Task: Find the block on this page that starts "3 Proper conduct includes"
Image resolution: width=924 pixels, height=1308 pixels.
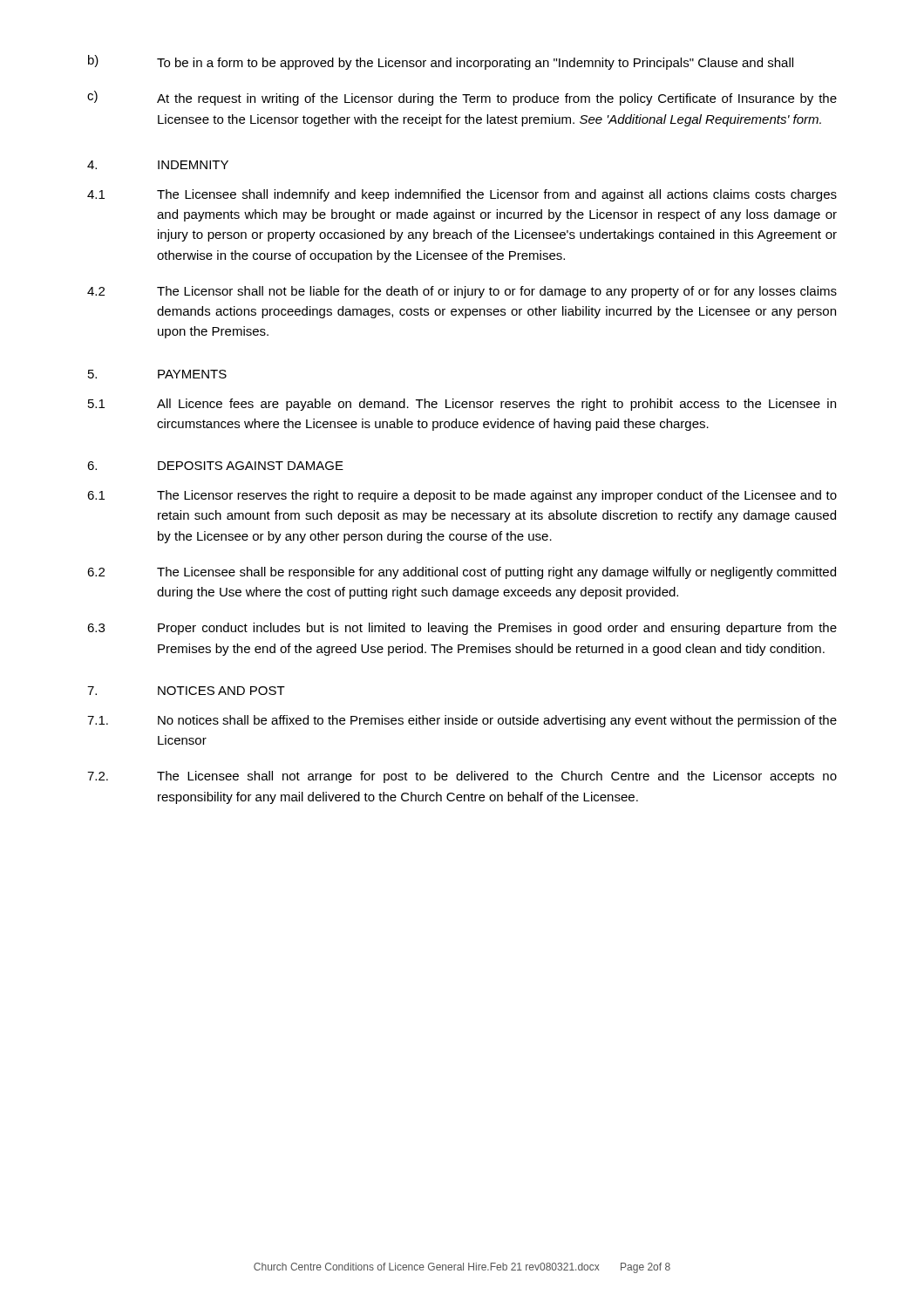Action: (x=462, y=638)
